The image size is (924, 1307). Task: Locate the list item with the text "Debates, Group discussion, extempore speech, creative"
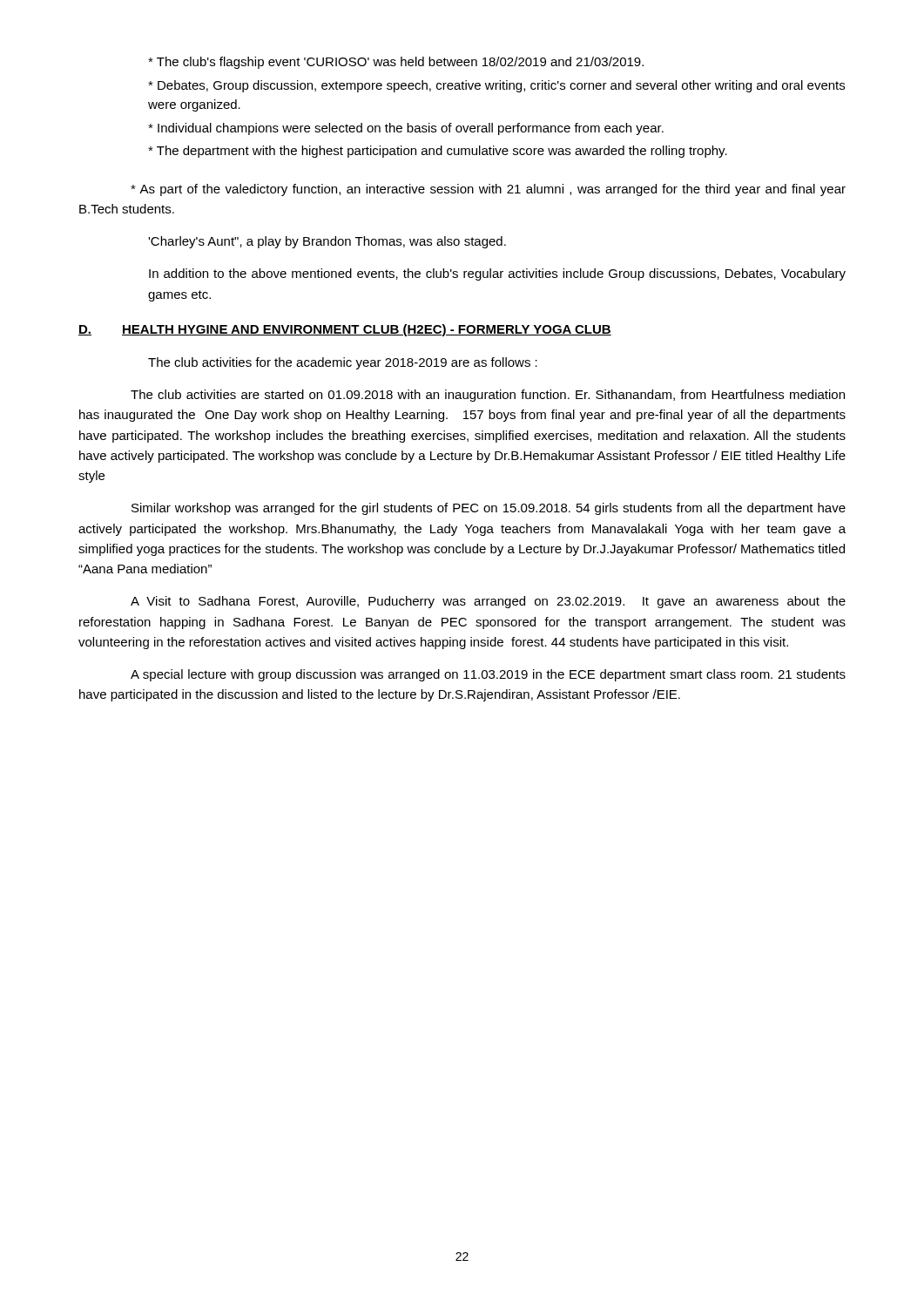[497, 94]
